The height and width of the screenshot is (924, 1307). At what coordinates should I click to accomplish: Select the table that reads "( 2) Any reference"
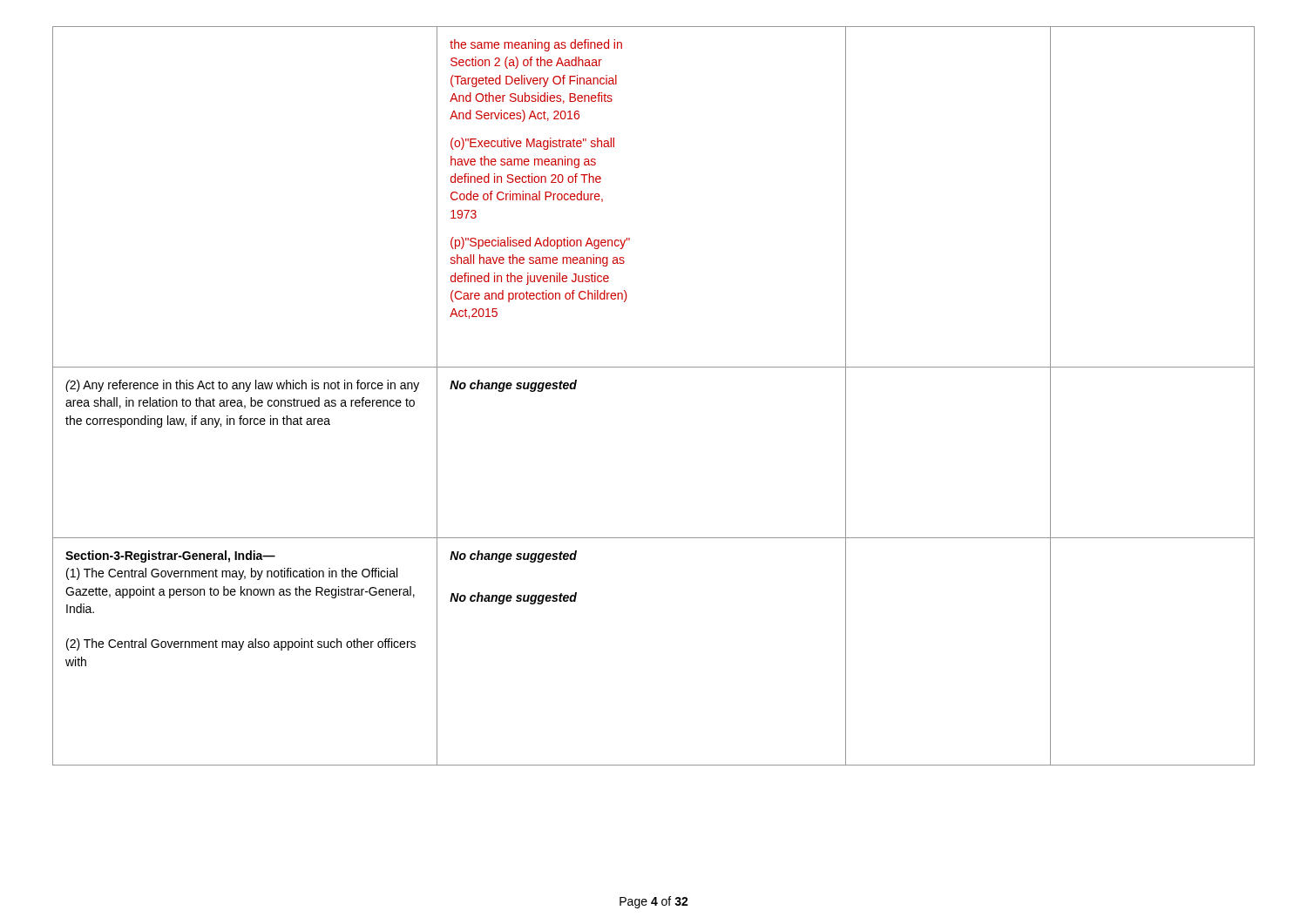pyautogui.click(x=654, y=396)
